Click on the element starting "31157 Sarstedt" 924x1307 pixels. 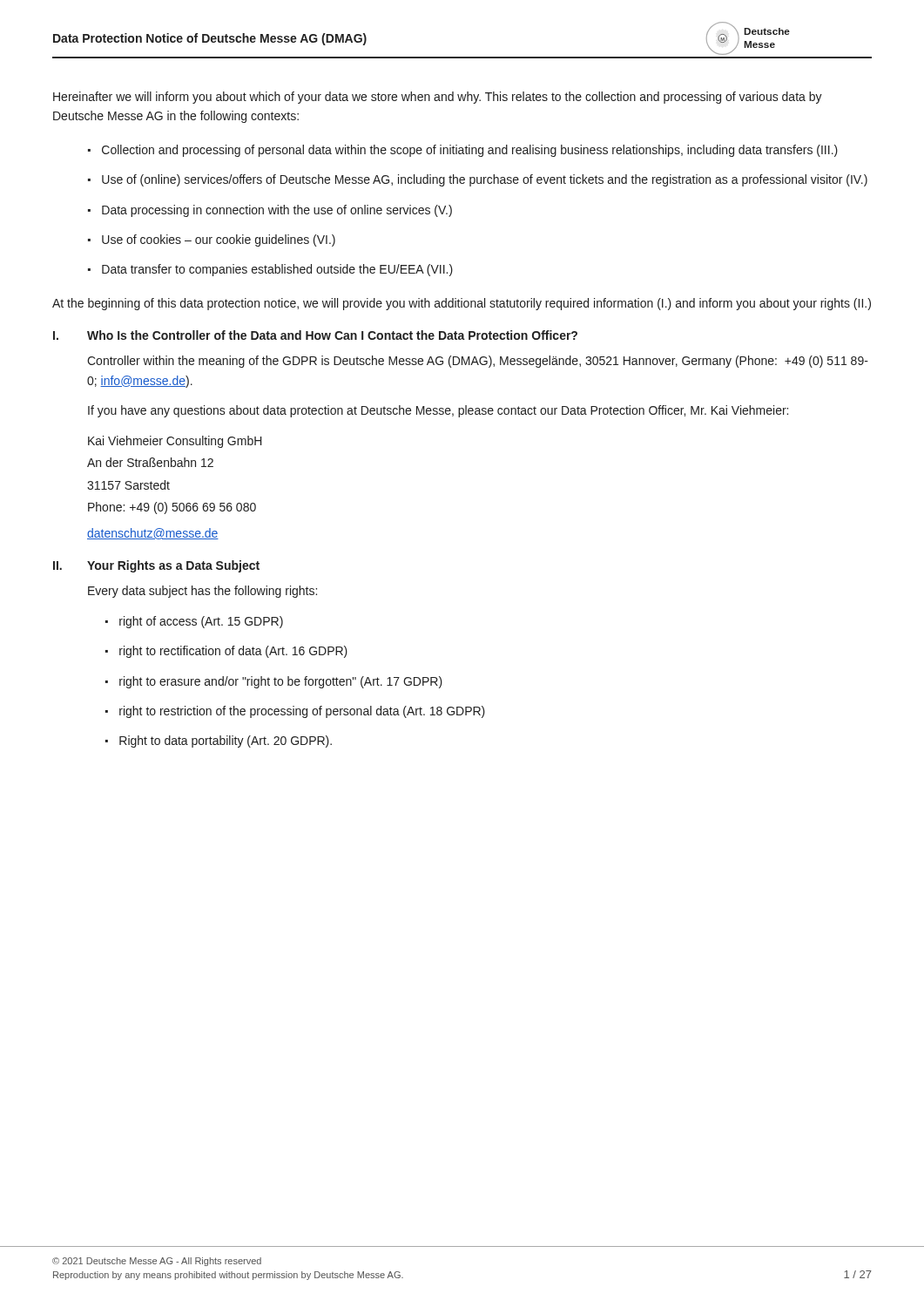coord(128,485)
